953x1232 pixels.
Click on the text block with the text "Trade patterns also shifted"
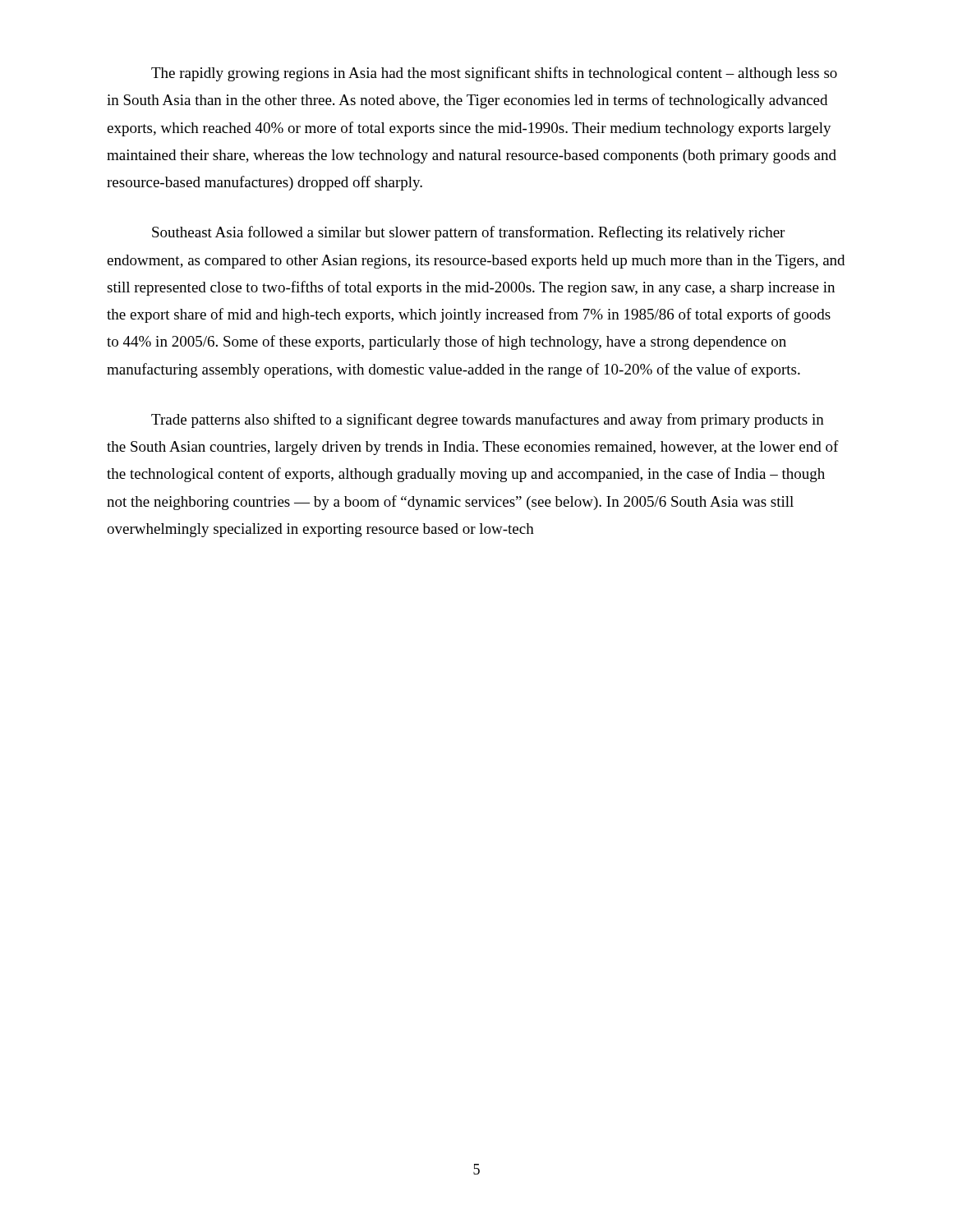(x=476, y=474)
